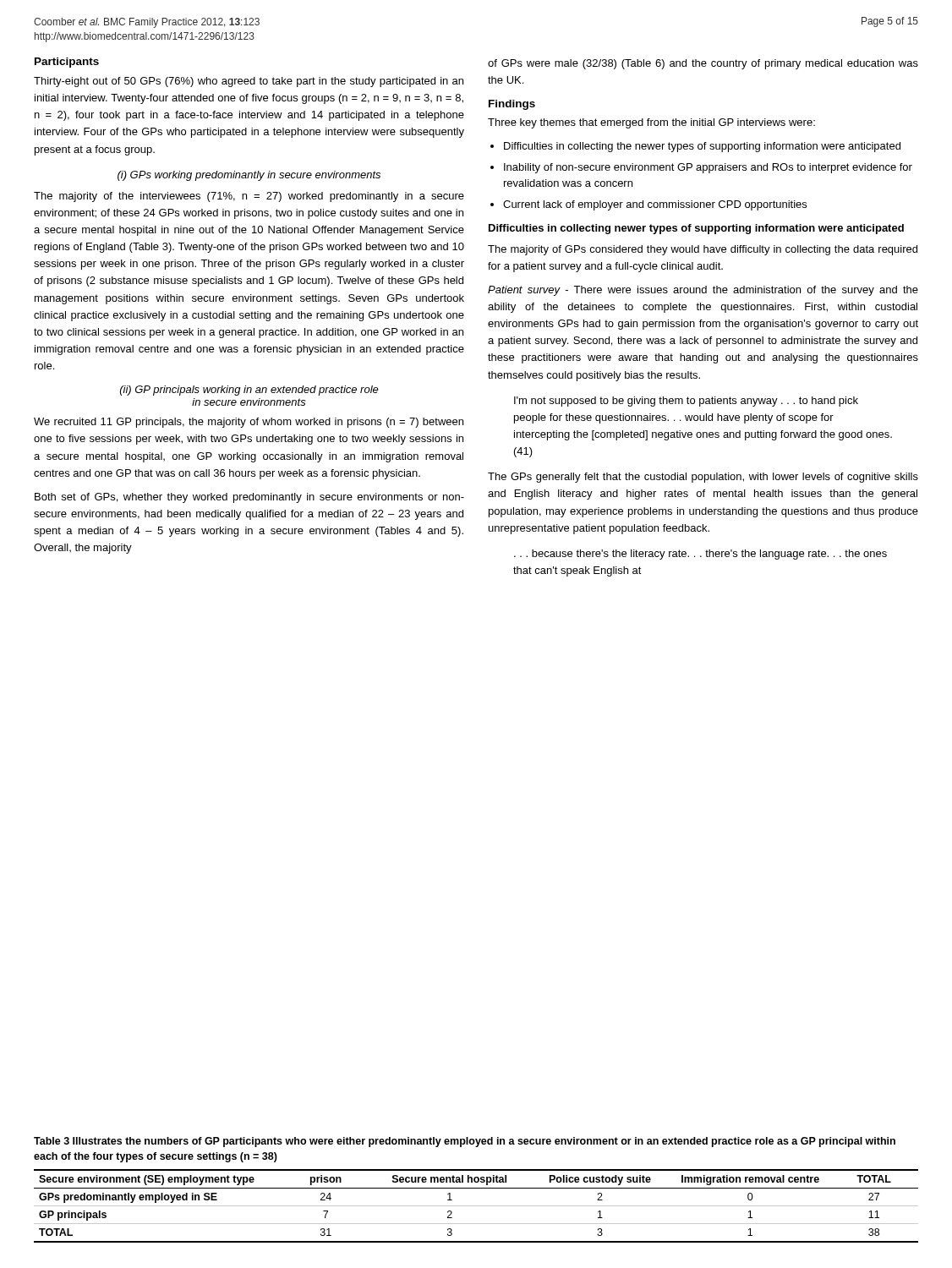Screen dimensions: 1268x952
Task: Click on the section header that reads "(ii) GP principals"
Action: [x=249, y=396]
